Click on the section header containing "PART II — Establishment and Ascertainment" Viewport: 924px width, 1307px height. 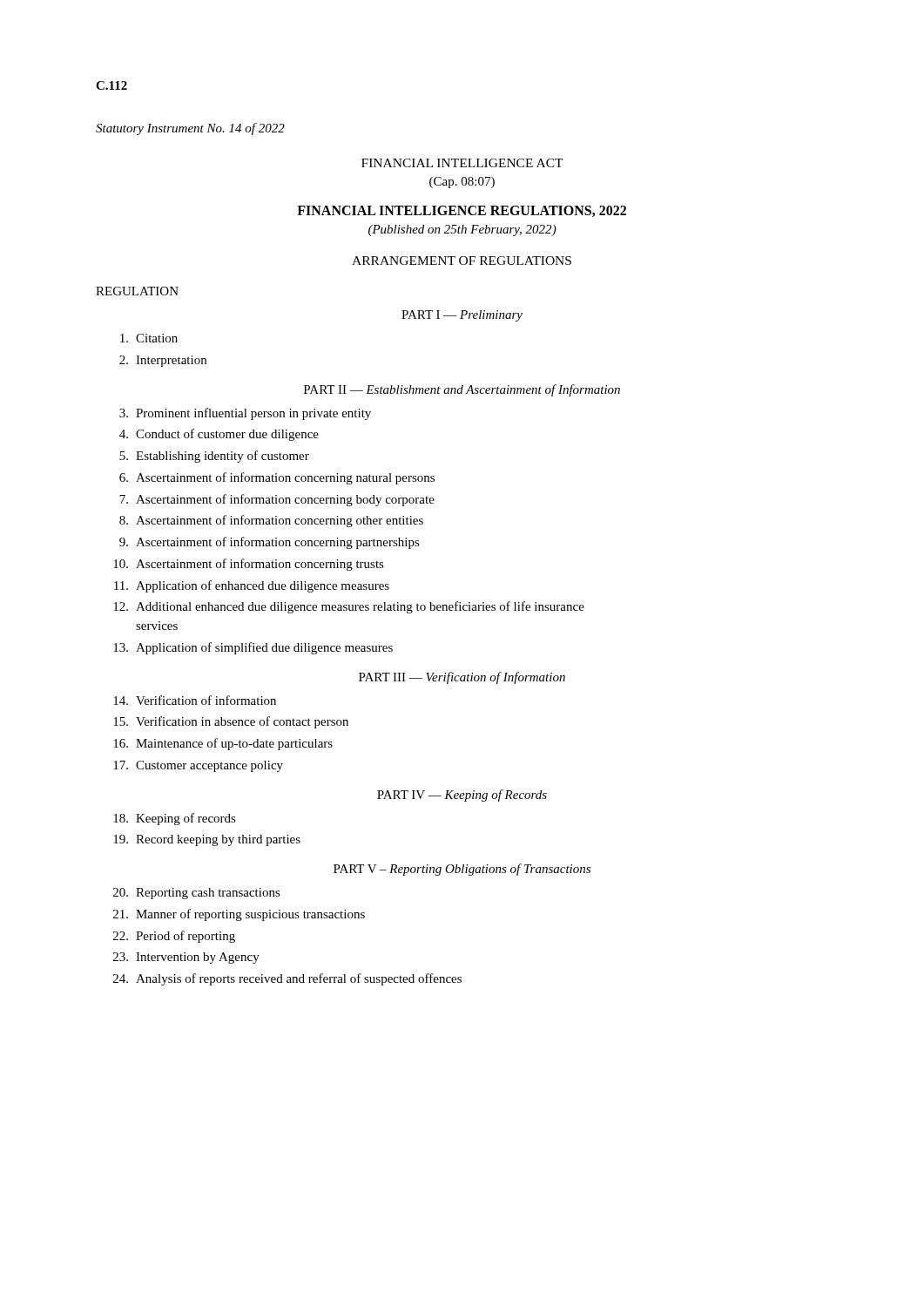pos(462,389)
